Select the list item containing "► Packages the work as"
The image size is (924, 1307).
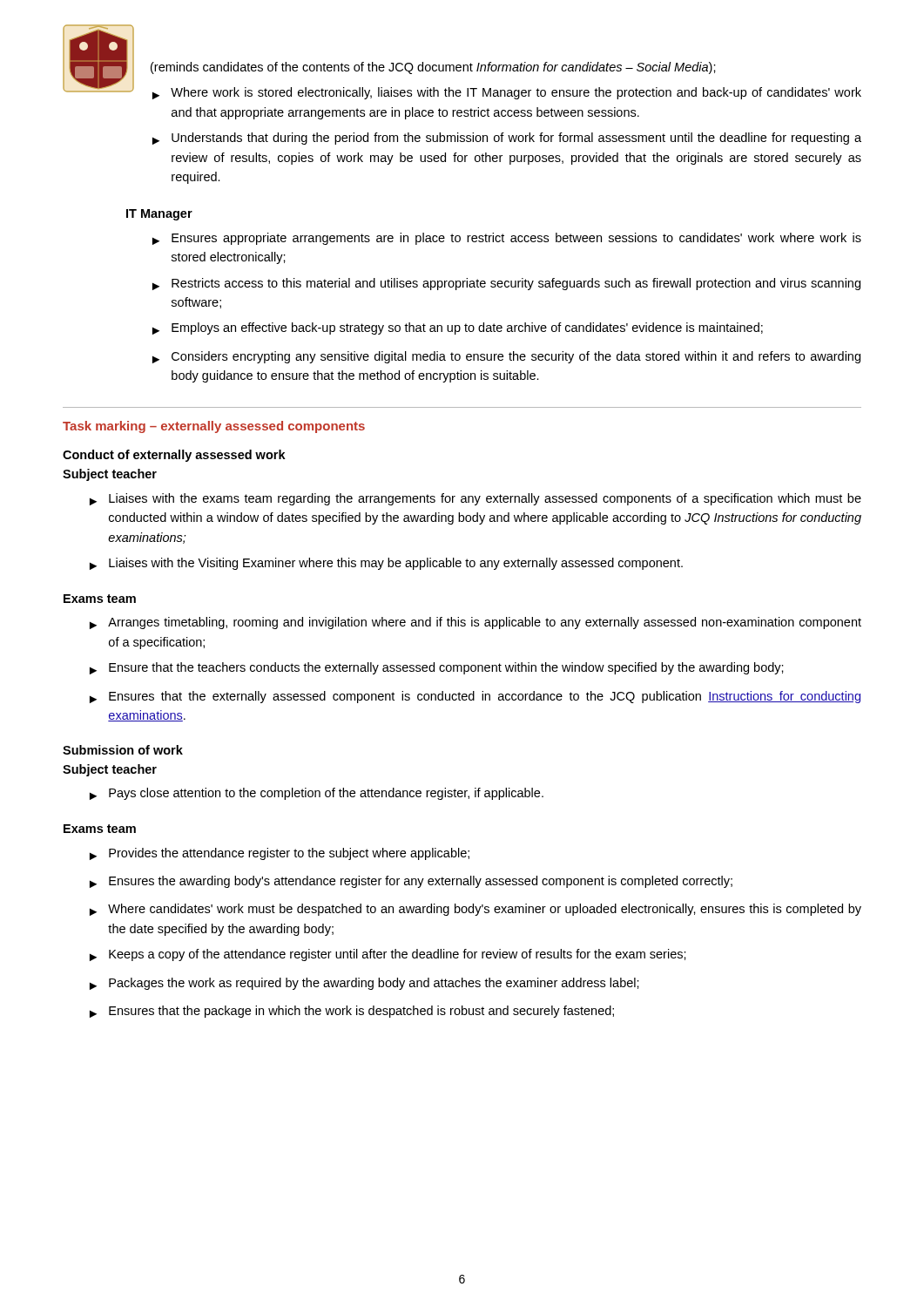[363, 984]
